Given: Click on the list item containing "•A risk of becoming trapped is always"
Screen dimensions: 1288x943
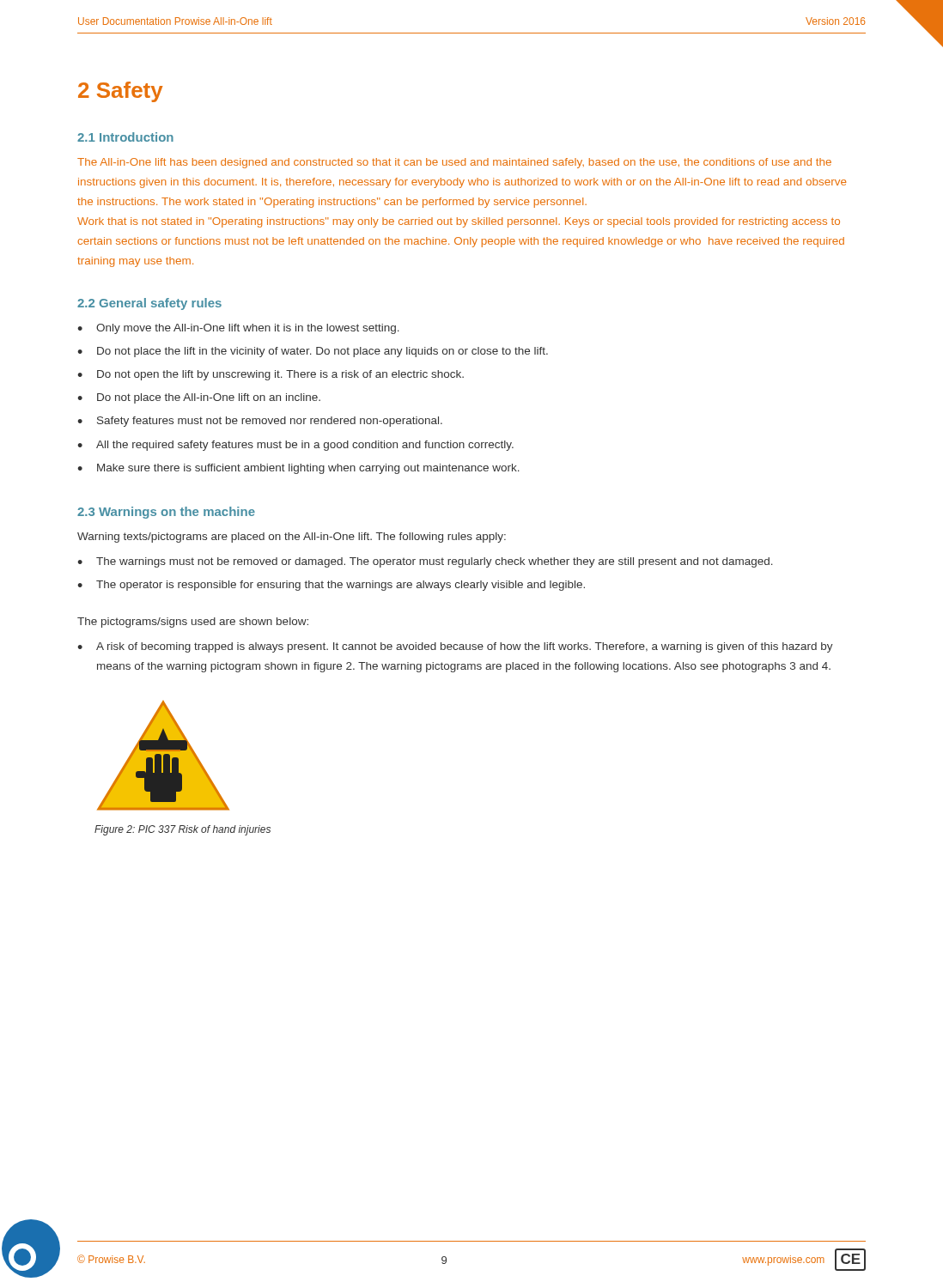Looking at the screenshot, I should point(472,657).
